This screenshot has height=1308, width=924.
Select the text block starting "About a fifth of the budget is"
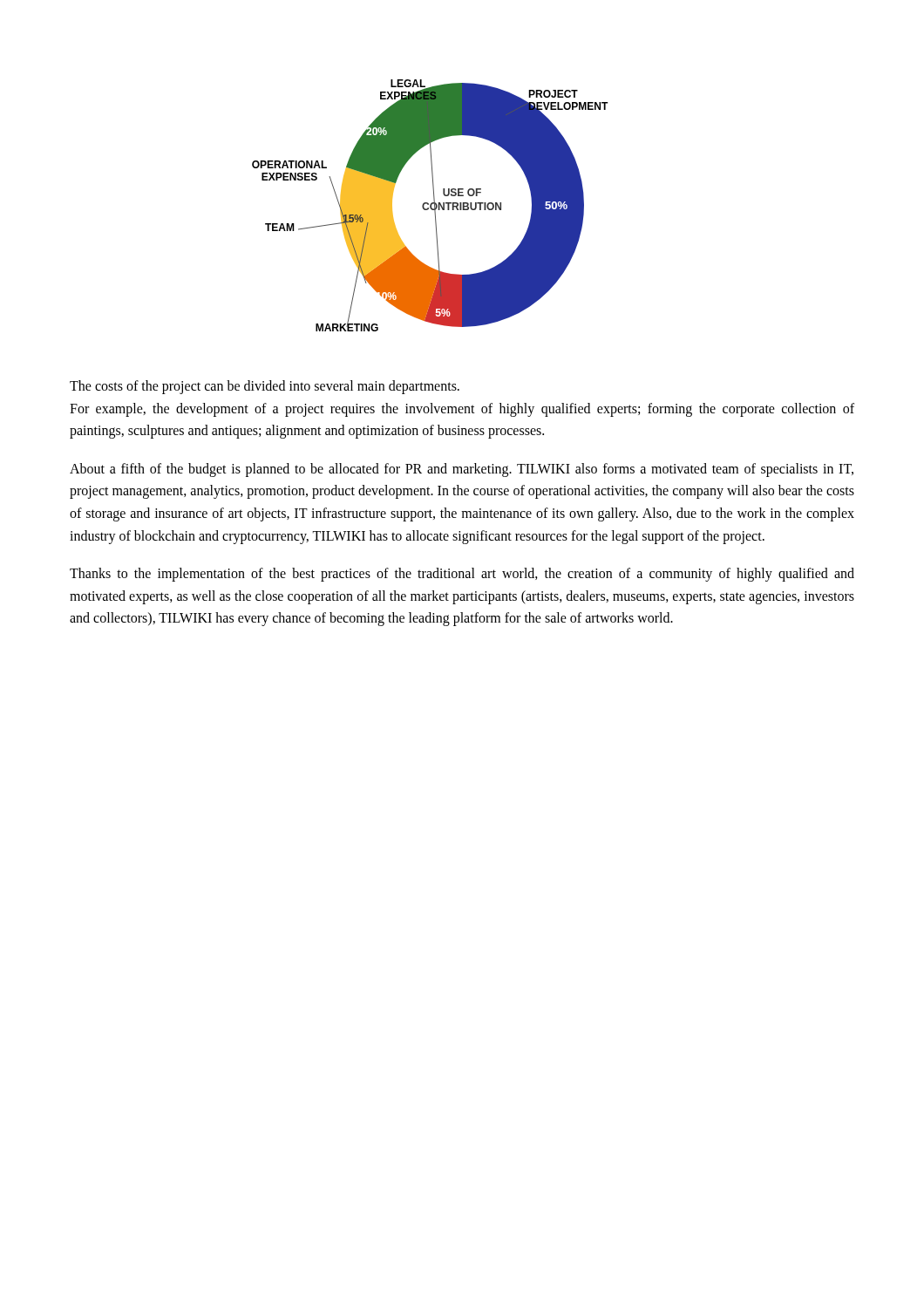point(462,502)
